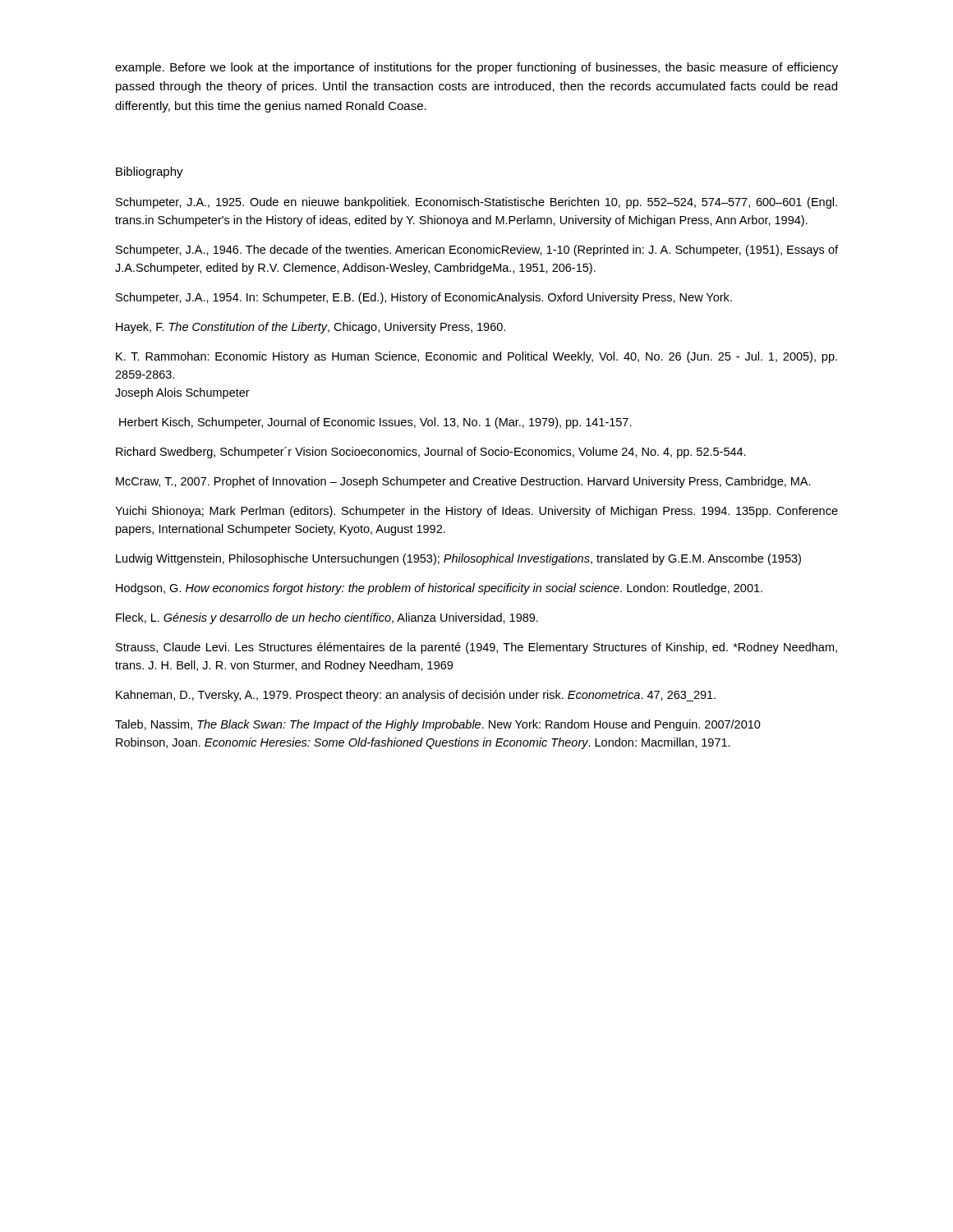Click on the region starting "K. T. Rammohan:"
953x1232 pixels.
[x=476, y=357]
